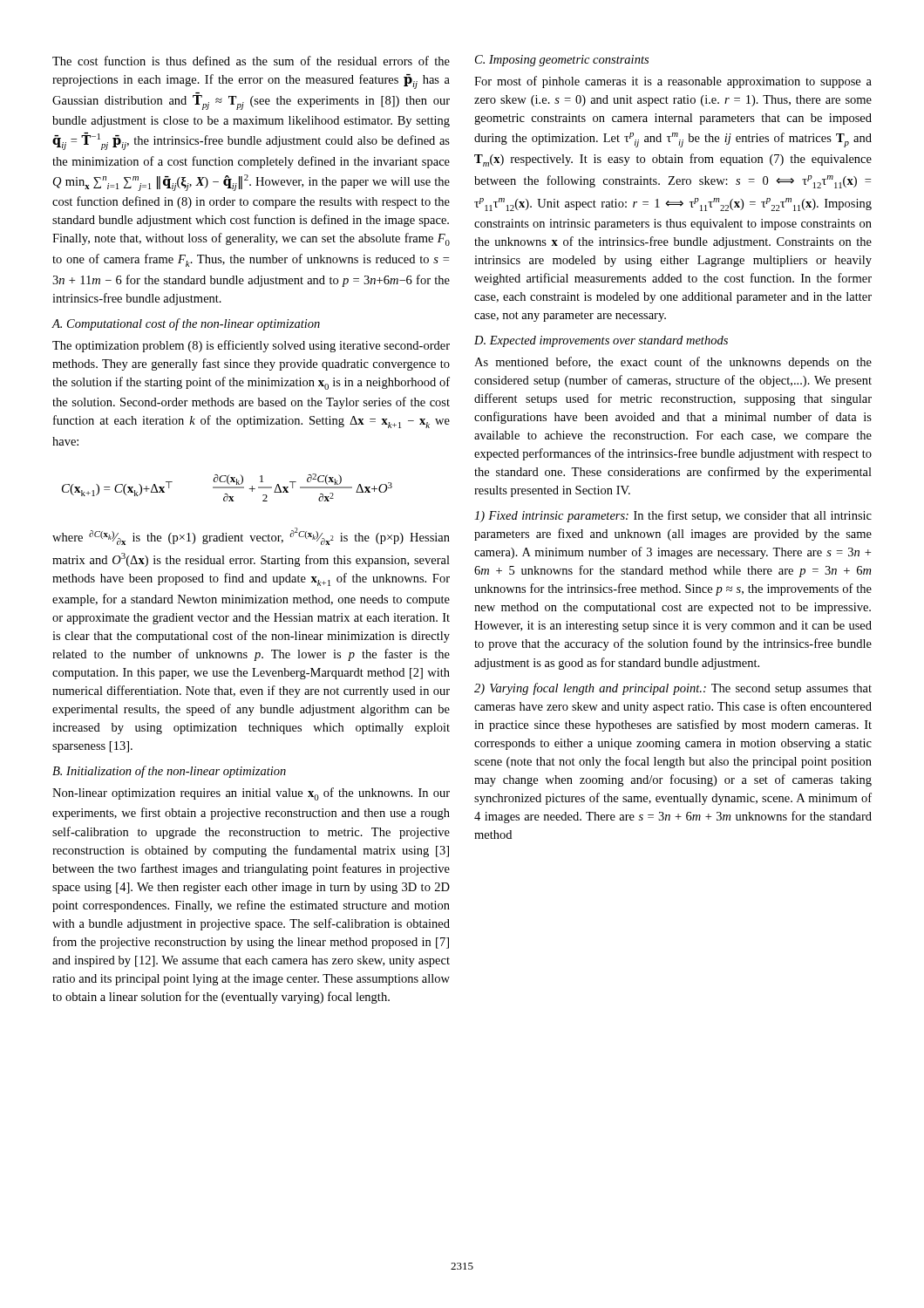
Task: Click on the section header that says "D. Expected improvements over"
Action: 601,340
